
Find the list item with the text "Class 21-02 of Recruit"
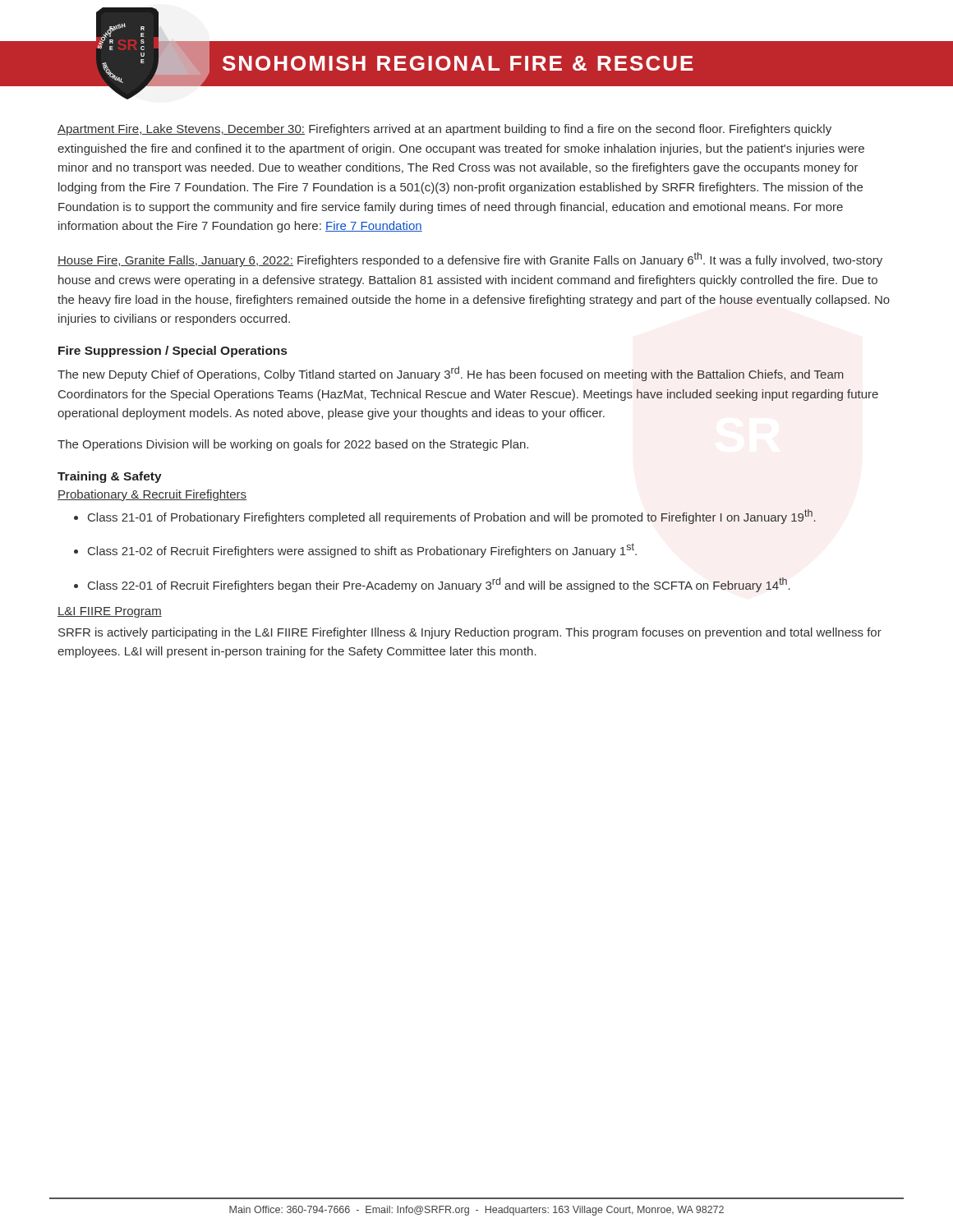[476, 550]
